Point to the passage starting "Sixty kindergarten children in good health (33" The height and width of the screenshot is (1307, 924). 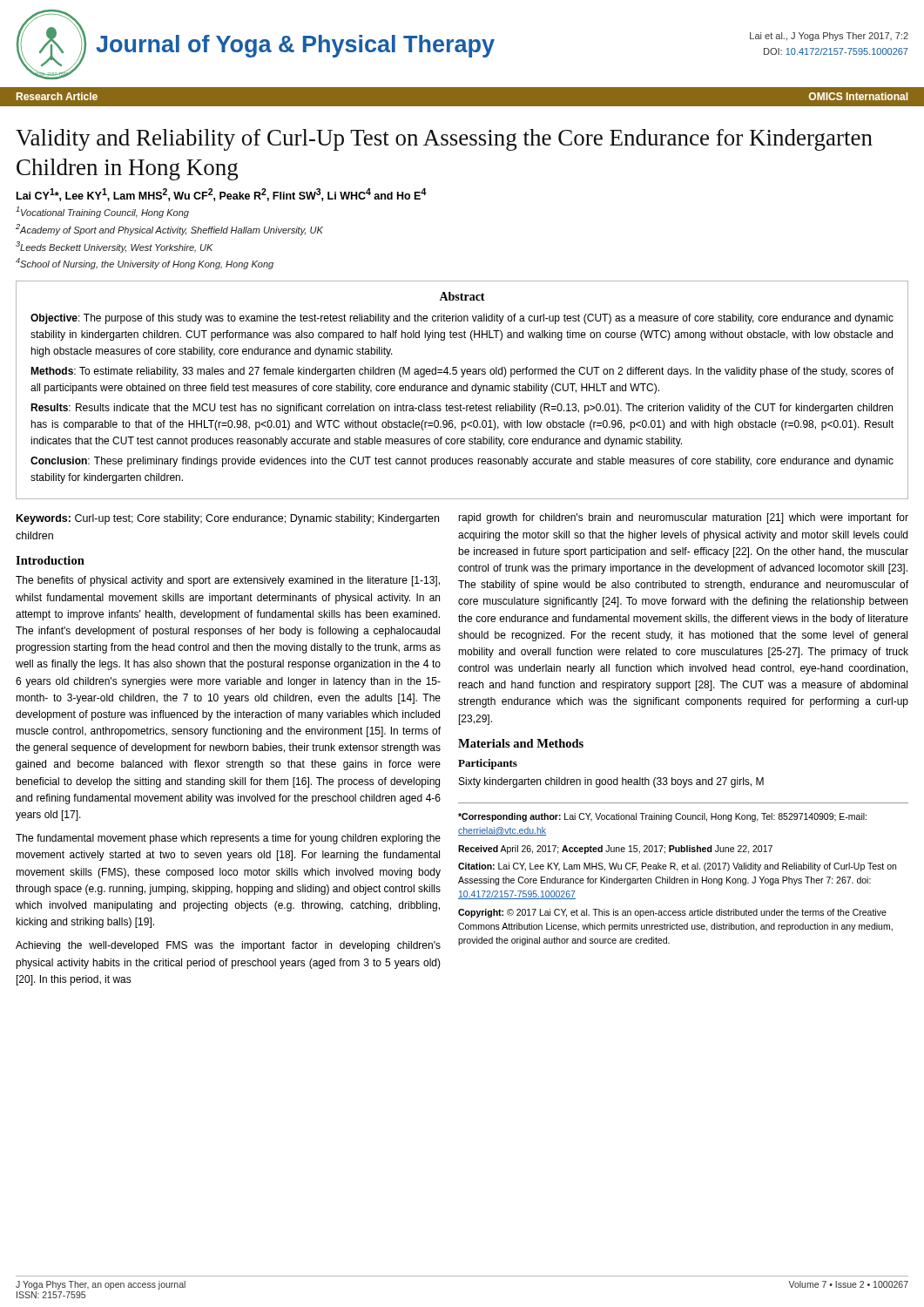click(611, 781)
